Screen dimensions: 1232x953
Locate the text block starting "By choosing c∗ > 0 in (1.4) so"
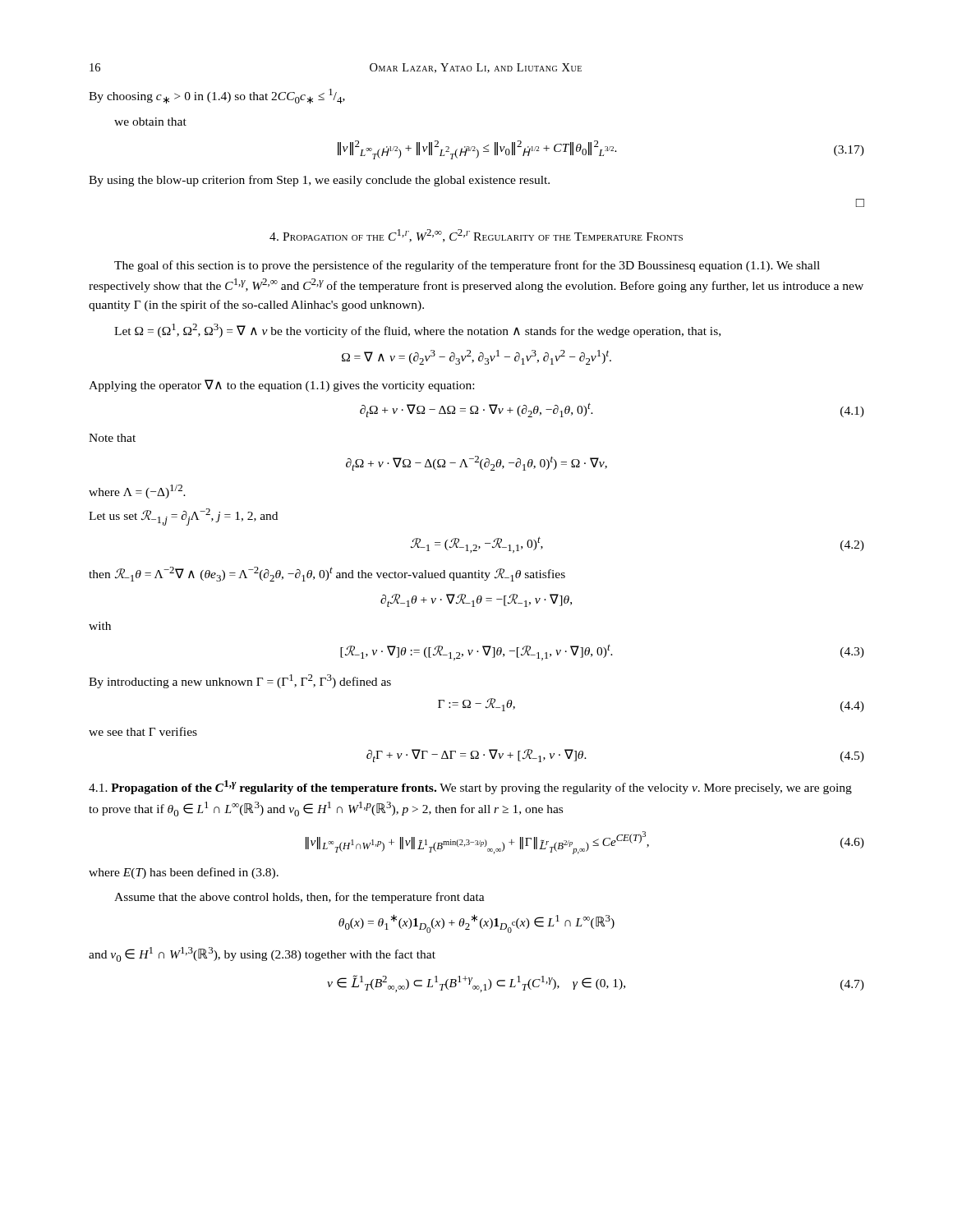click(x=217, y=96)
